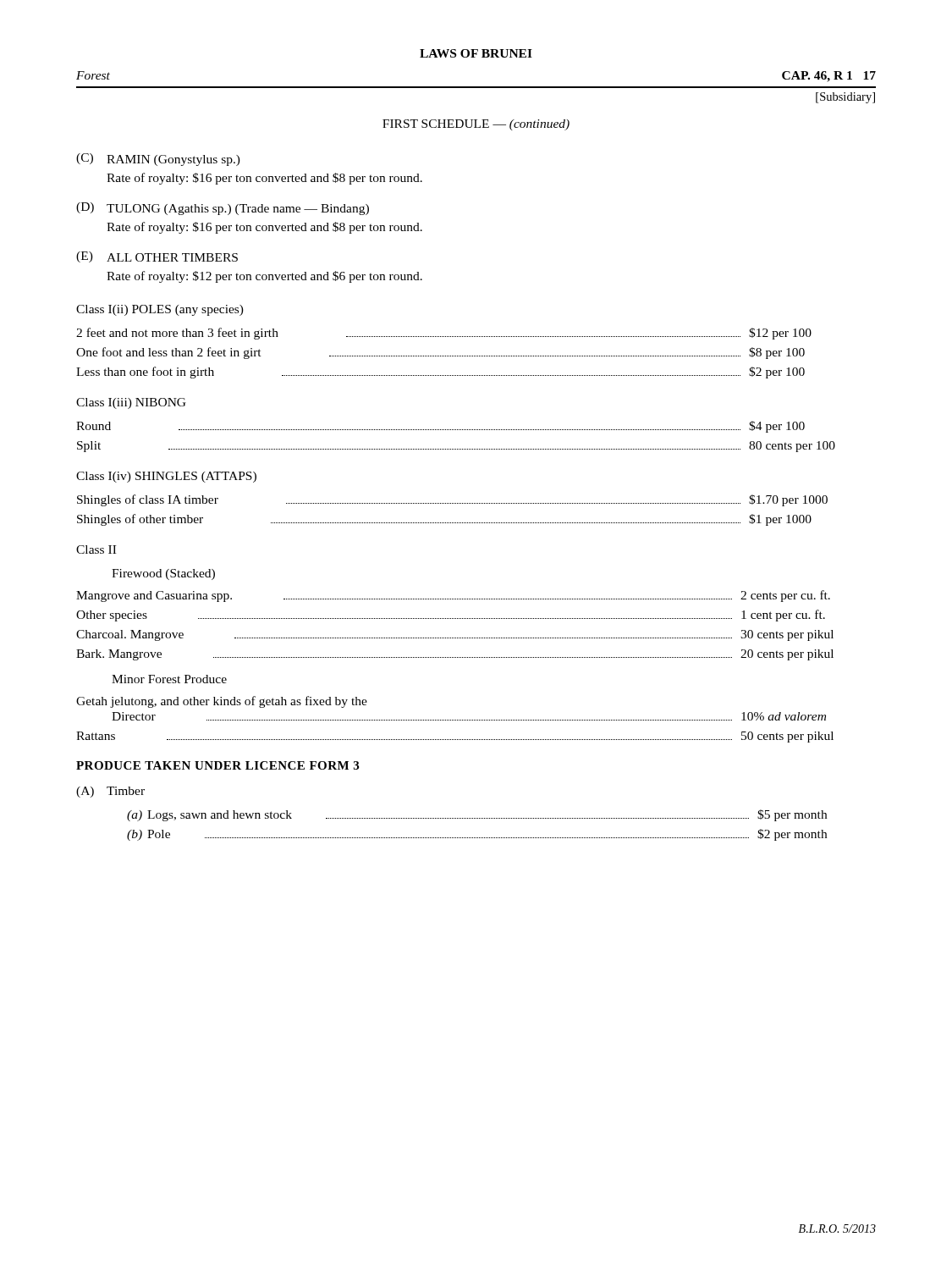Locate the text "(A) Timber"
The height and width of the screenshot is (1270, 952).
point(110,791)
